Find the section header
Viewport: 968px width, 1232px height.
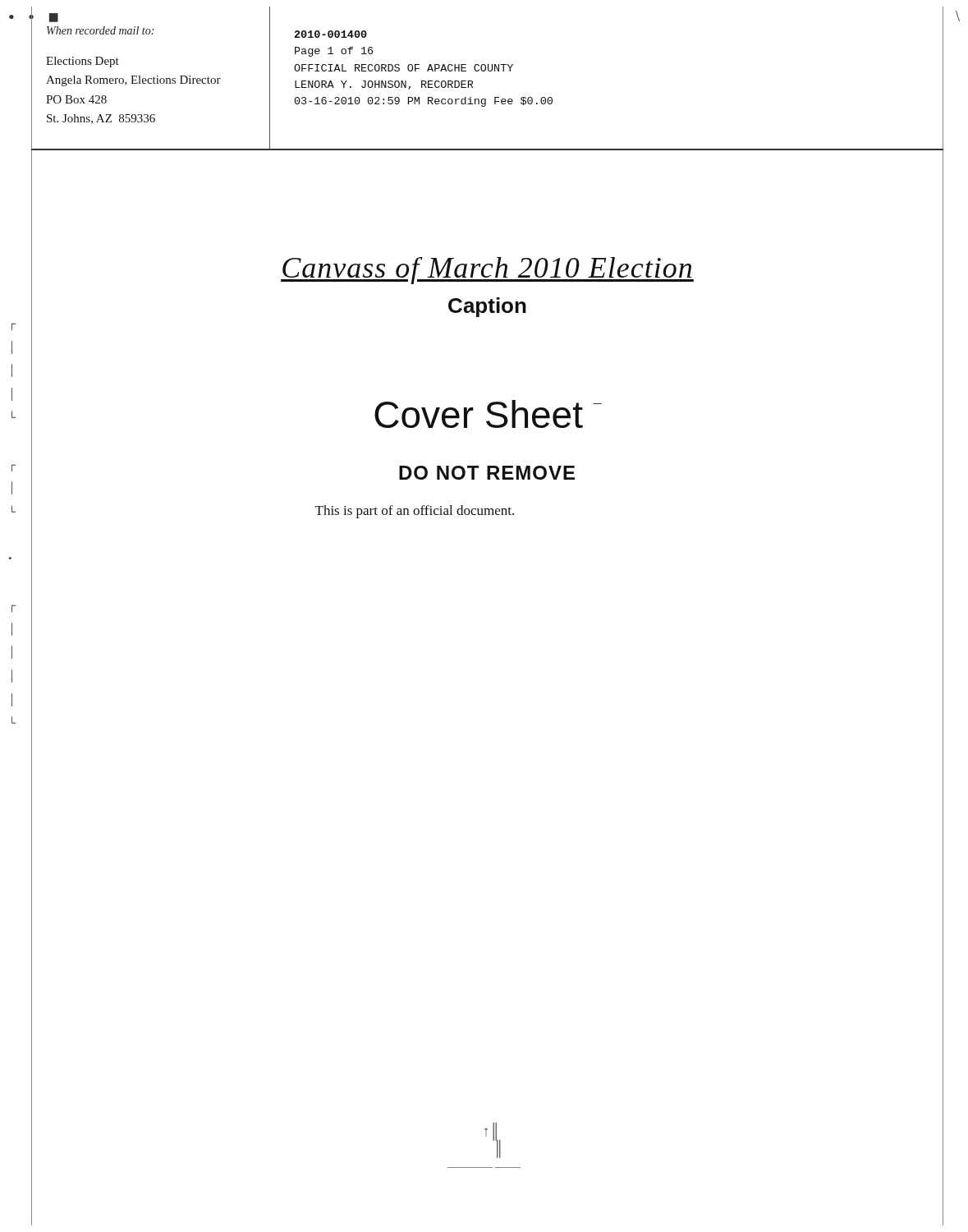pyautogui.click(x=487, y=473)
